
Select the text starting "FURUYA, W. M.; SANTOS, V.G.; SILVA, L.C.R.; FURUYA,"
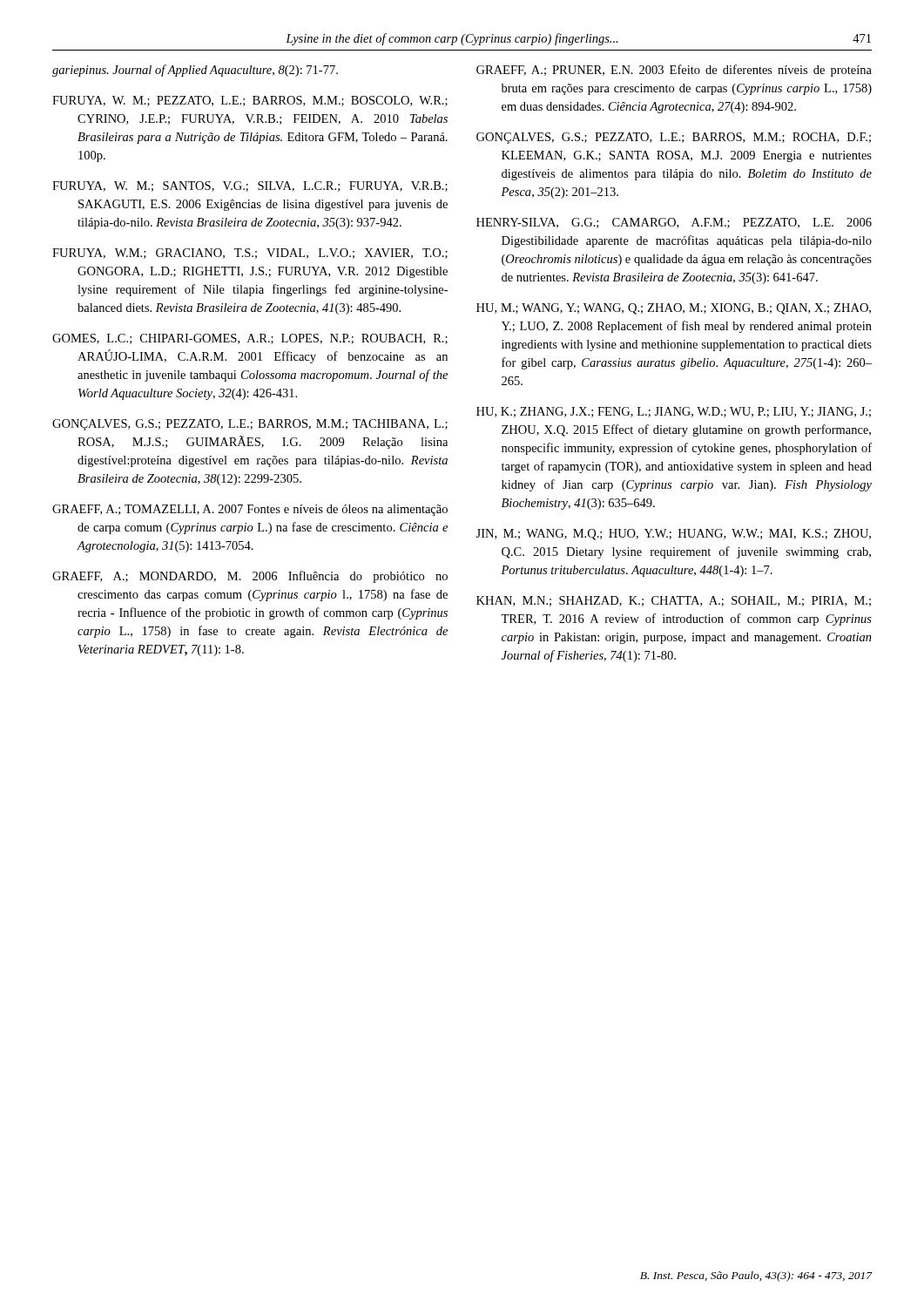250,204
